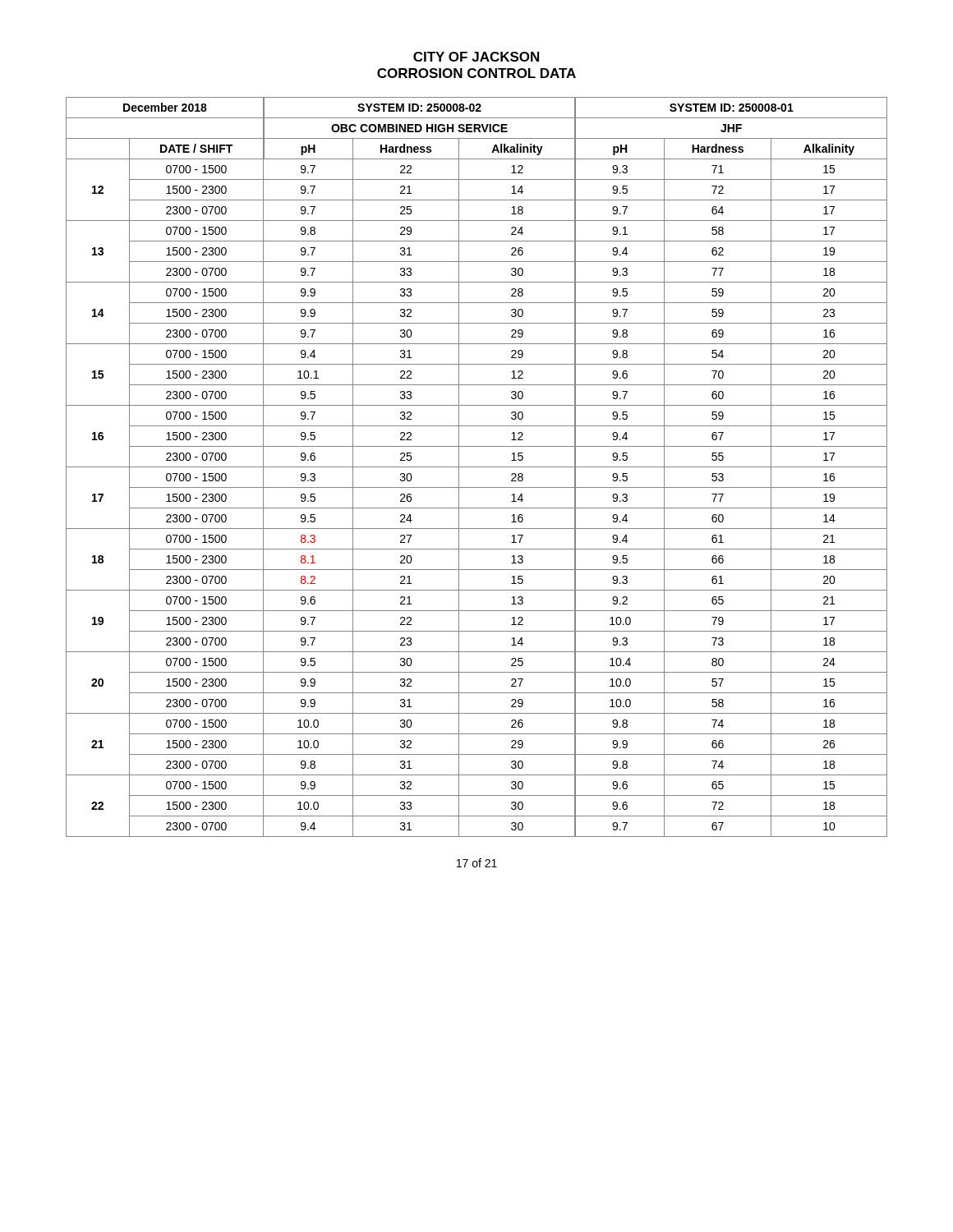Find the table
Image resolution: width=953 pixels, height=1232 pixels.
[x=476, y=467]
